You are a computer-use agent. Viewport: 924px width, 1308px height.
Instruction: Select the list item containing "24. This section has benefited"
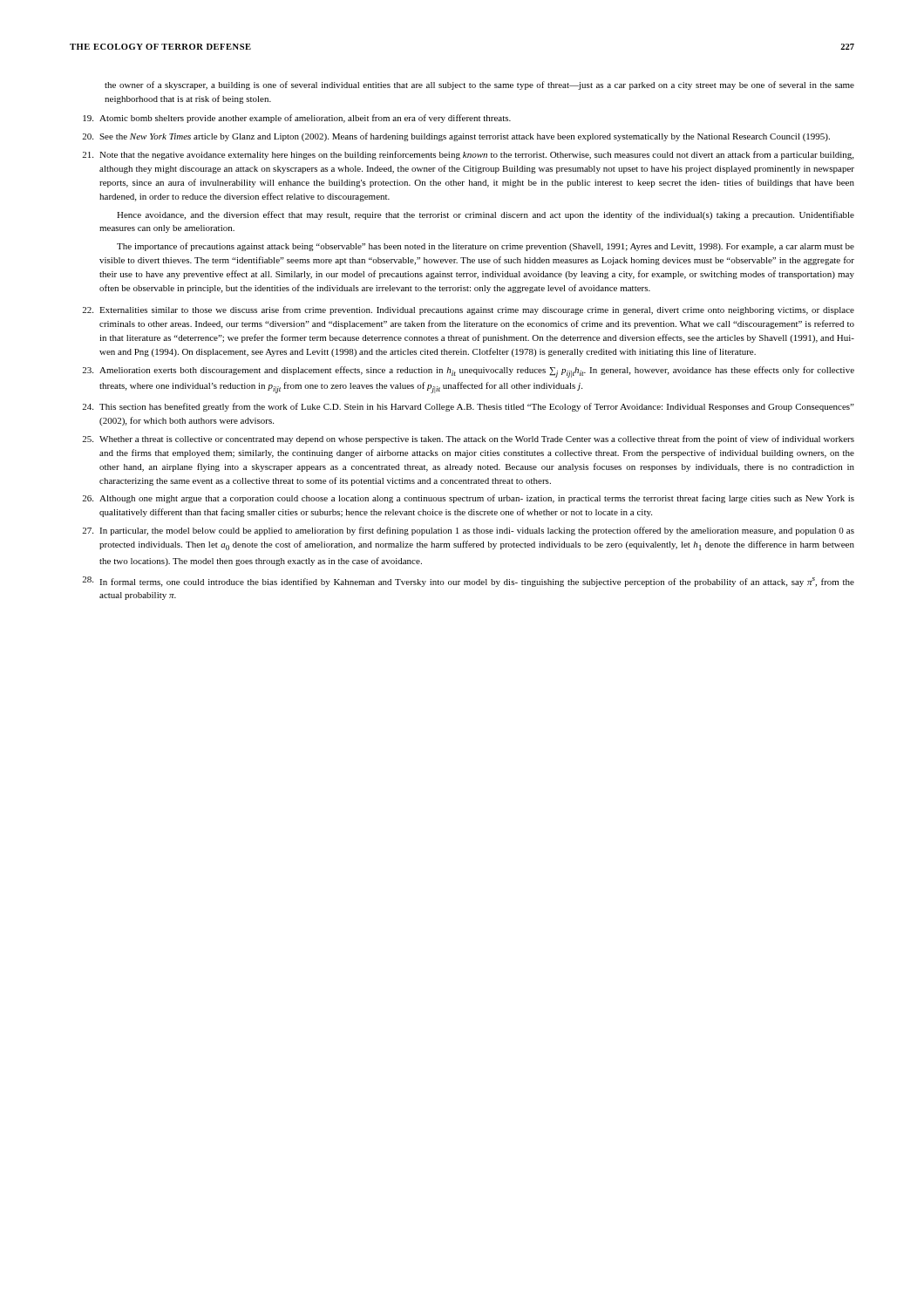click(x=462, y=414)
